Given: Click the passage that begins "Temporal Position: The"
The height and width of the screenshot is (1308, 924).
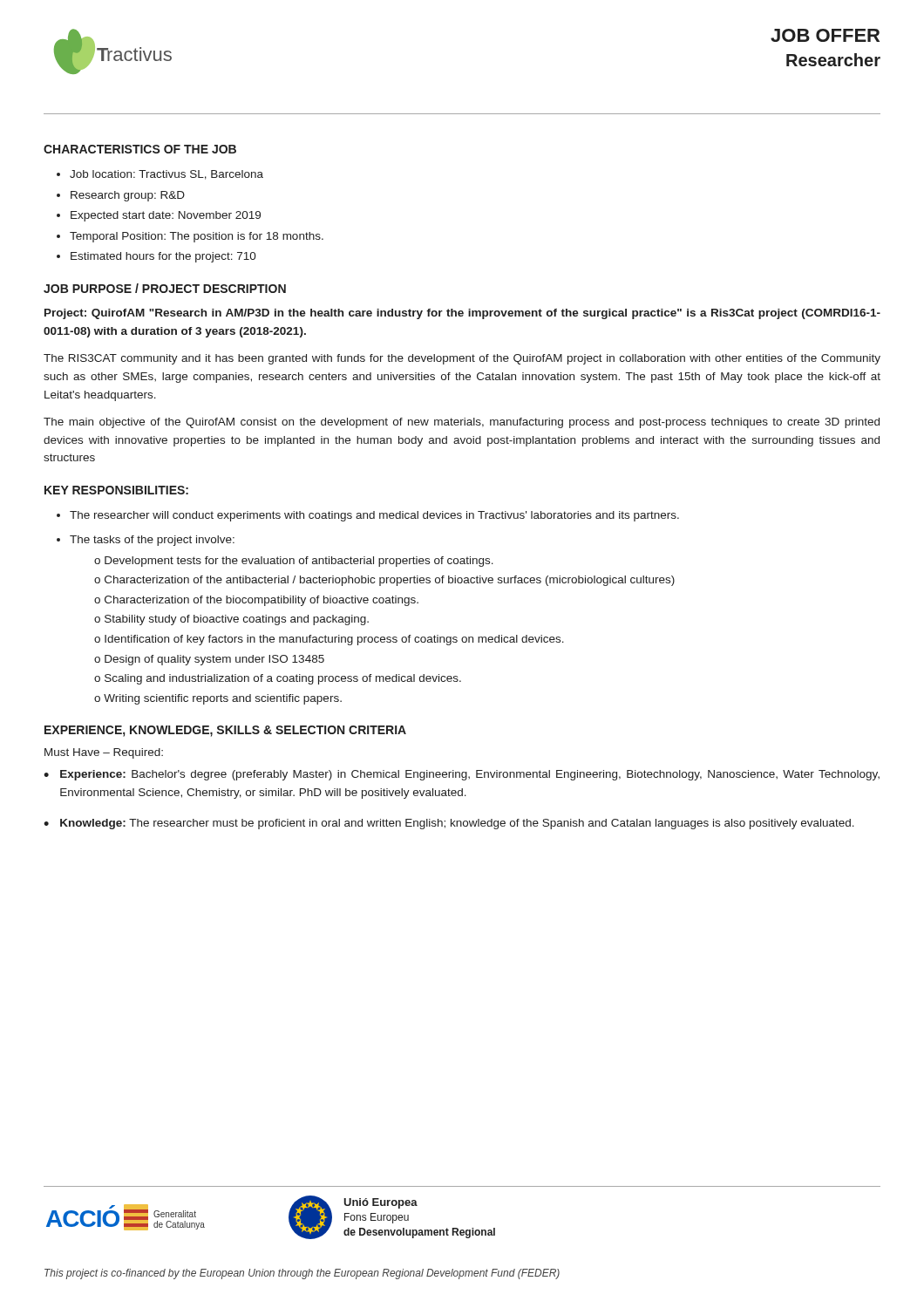Looking at the screenshot, I should pos(197,236).
